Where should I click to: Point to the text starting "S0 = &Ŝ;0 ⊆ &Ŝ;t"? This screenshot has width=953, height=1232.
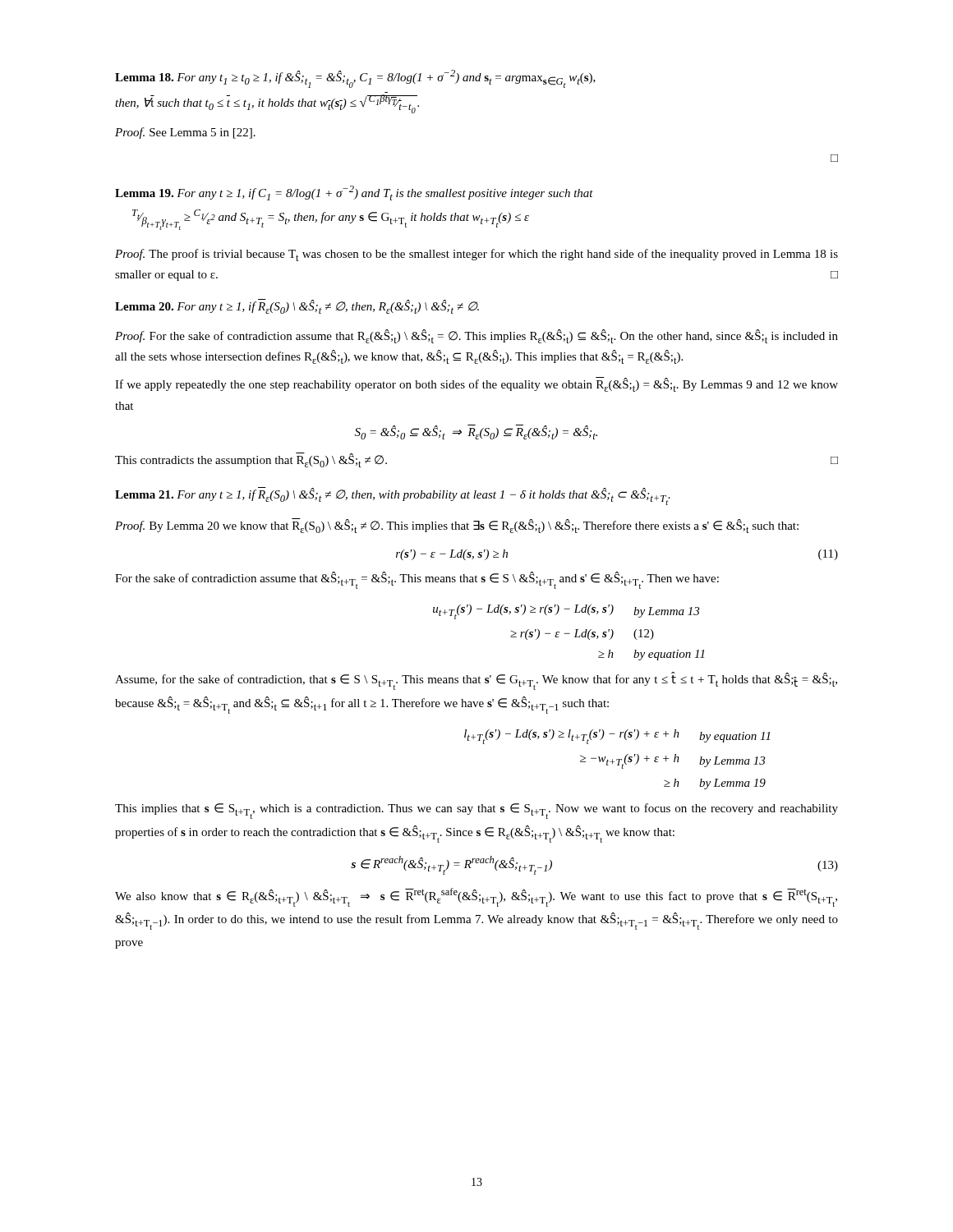click(x=476, y=434)
